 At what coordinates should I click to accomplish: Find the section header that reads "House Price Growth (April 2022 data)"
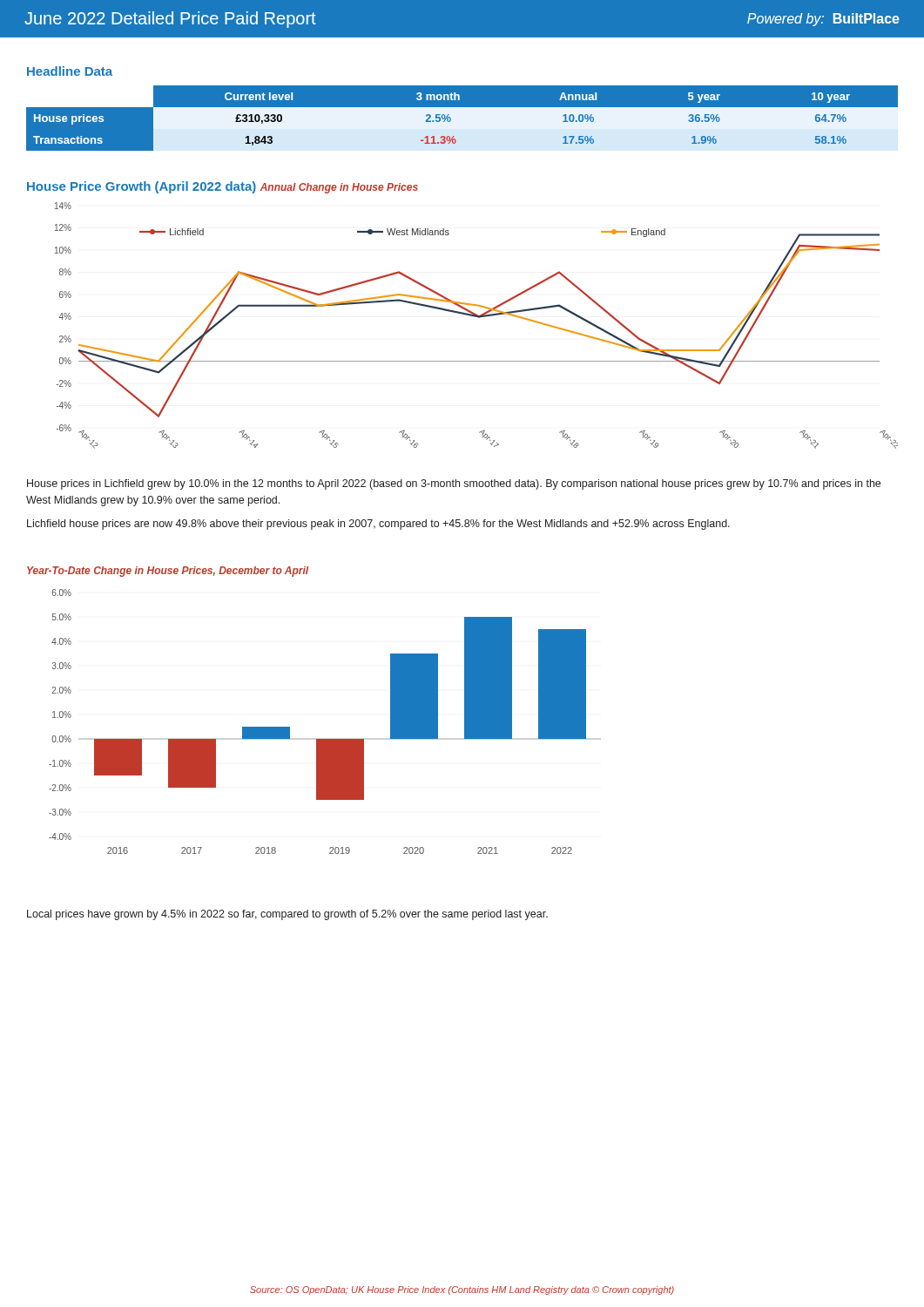[141, 186]
